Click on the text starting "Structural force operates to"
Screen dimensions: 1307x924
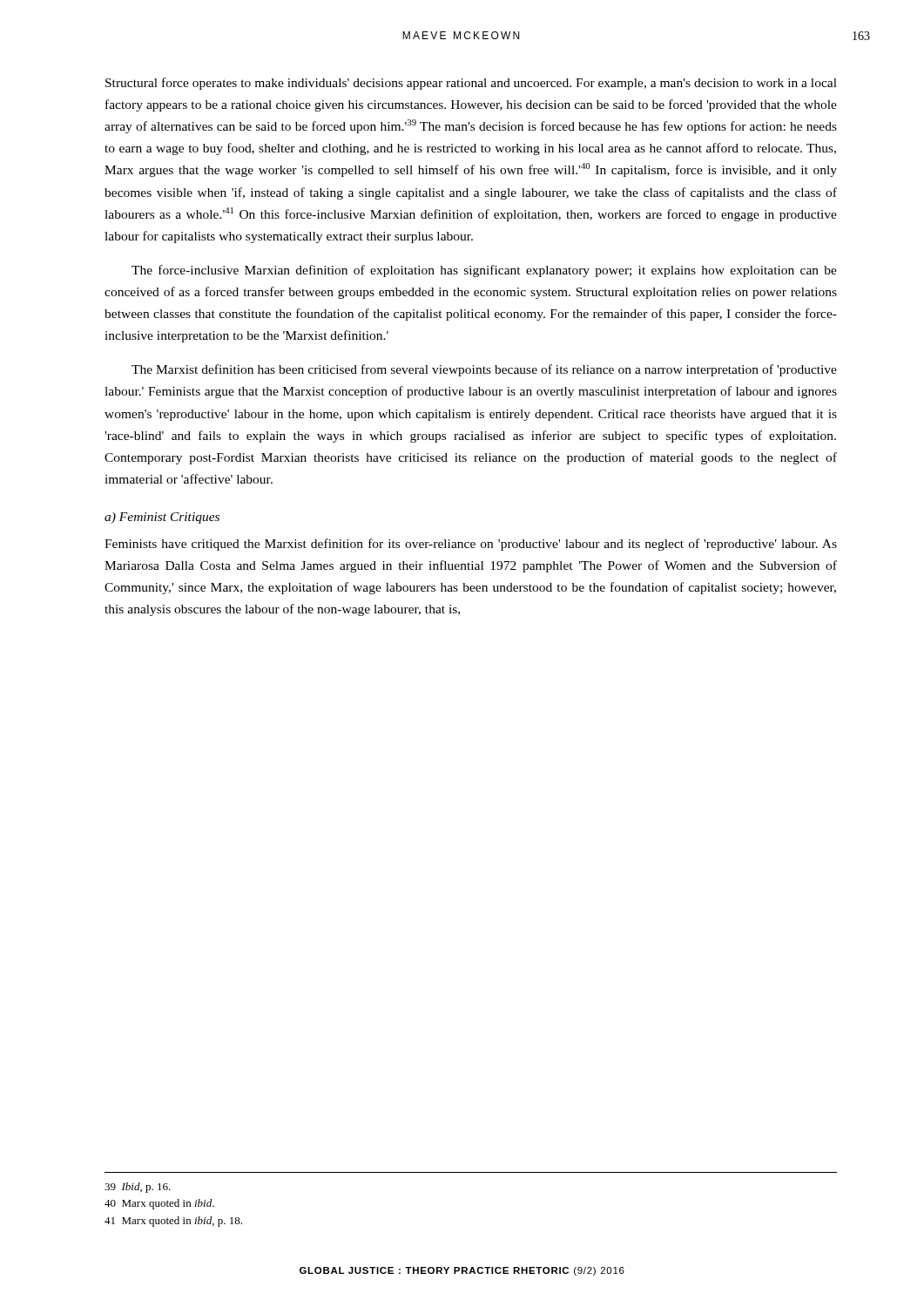[x=471, y=159]
